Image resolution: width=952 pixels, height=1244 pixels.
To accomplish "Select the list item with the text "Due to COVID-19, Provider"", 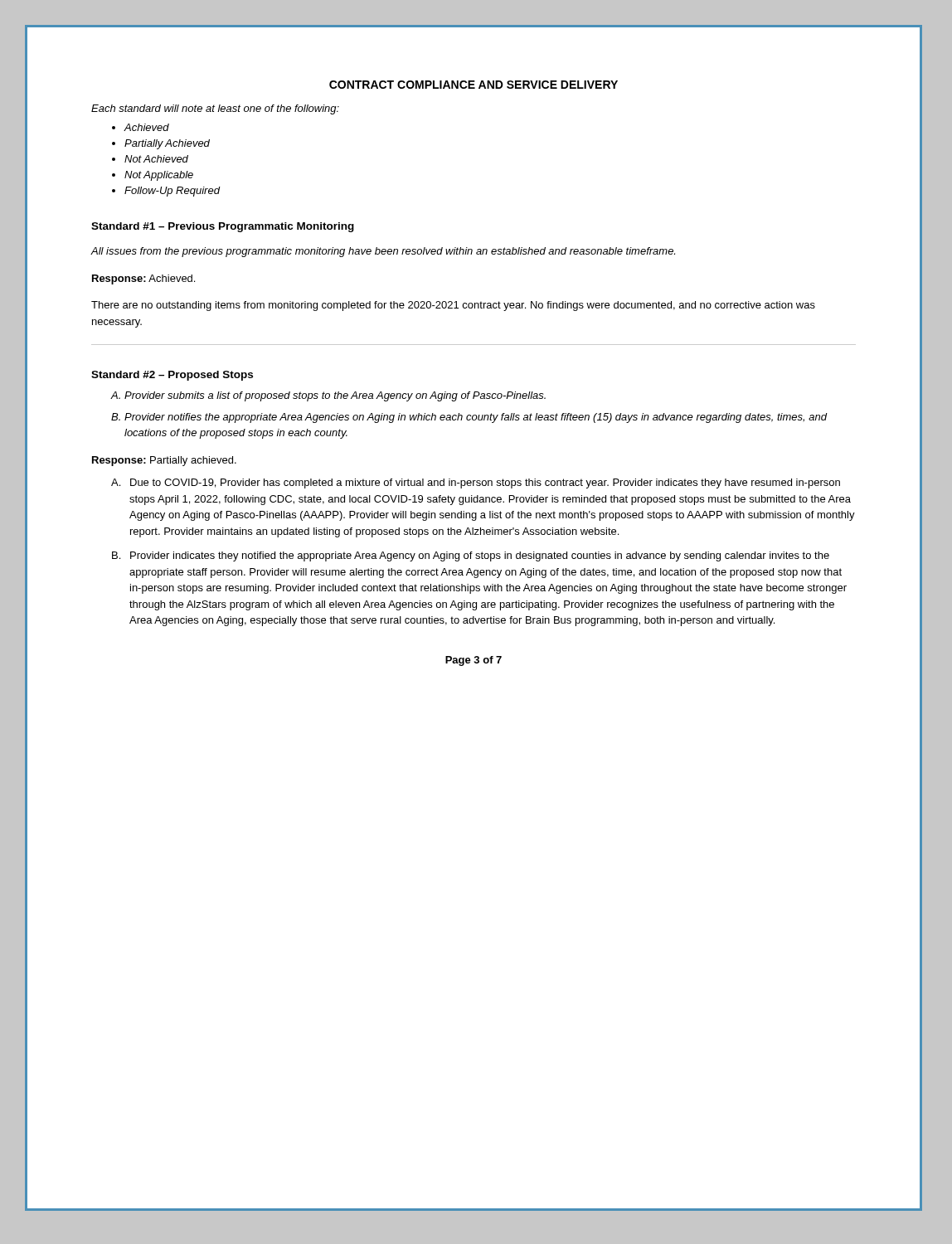I will tap(490, 507).
